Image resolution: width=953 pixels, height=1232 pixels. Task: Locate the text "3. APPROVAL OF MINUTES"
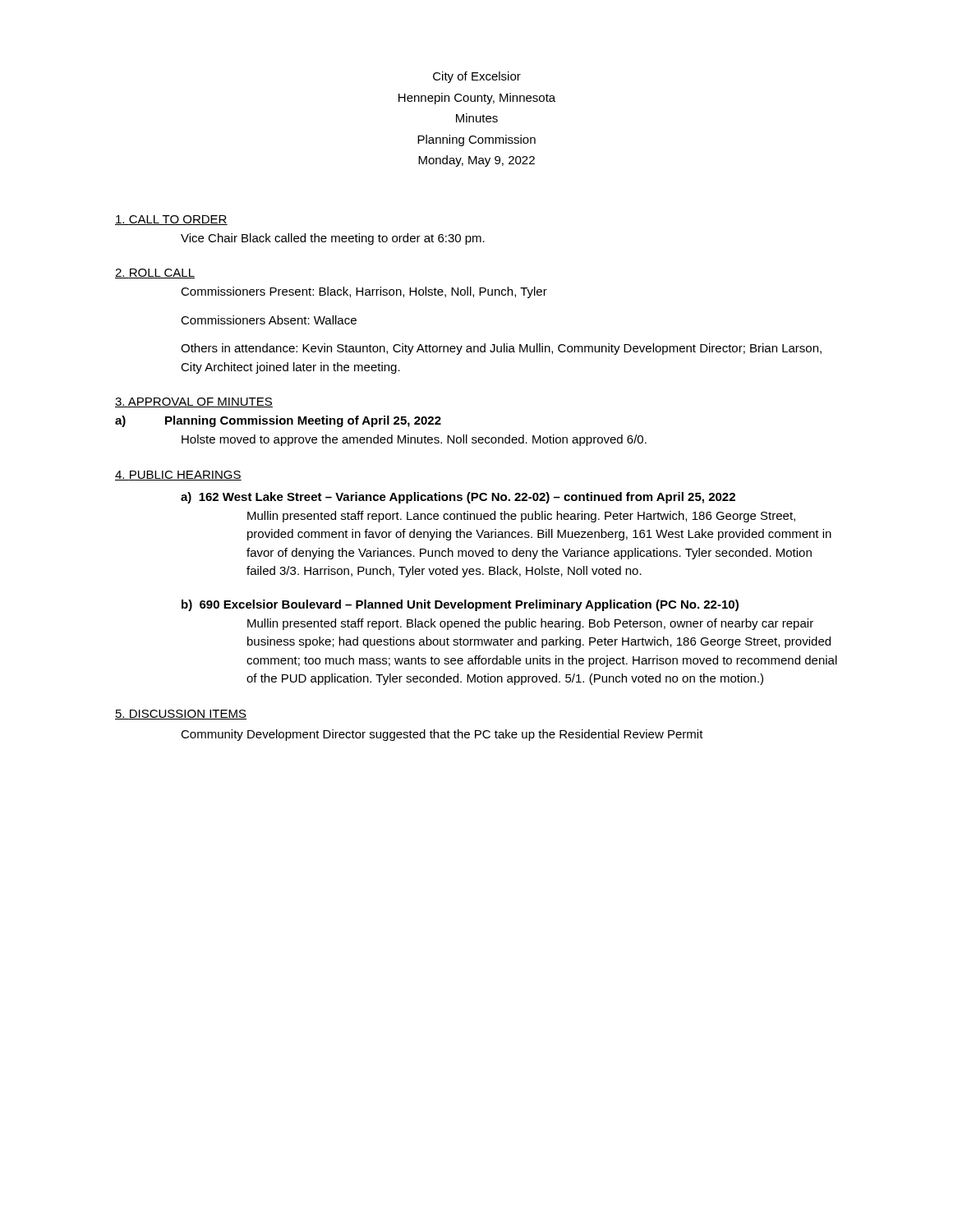click(194, 401)
